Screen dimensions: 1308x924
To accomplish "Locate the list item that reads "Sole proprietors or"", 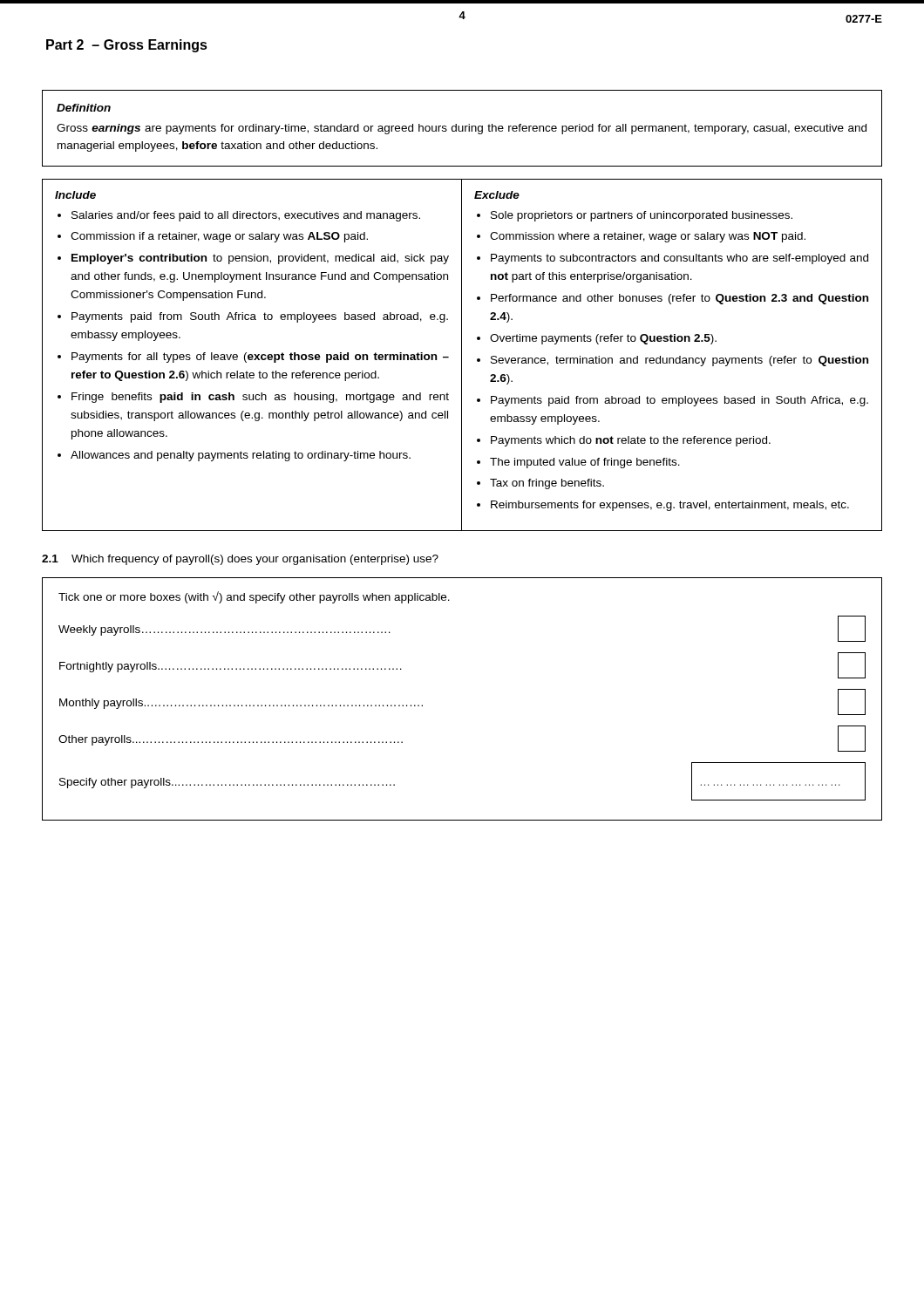I will coord(642,215).
